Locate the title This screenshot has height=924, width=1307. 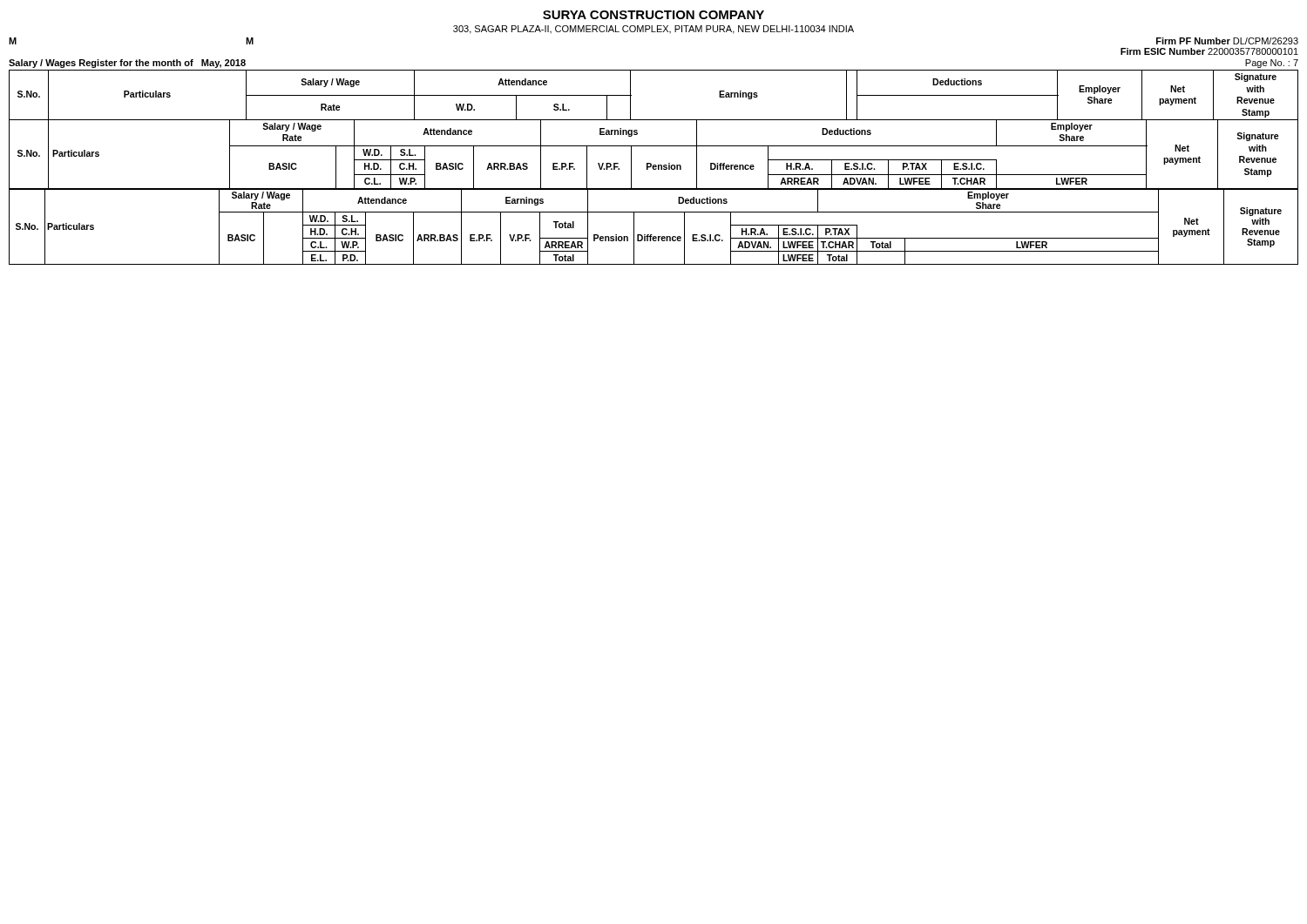click(654, 14)
